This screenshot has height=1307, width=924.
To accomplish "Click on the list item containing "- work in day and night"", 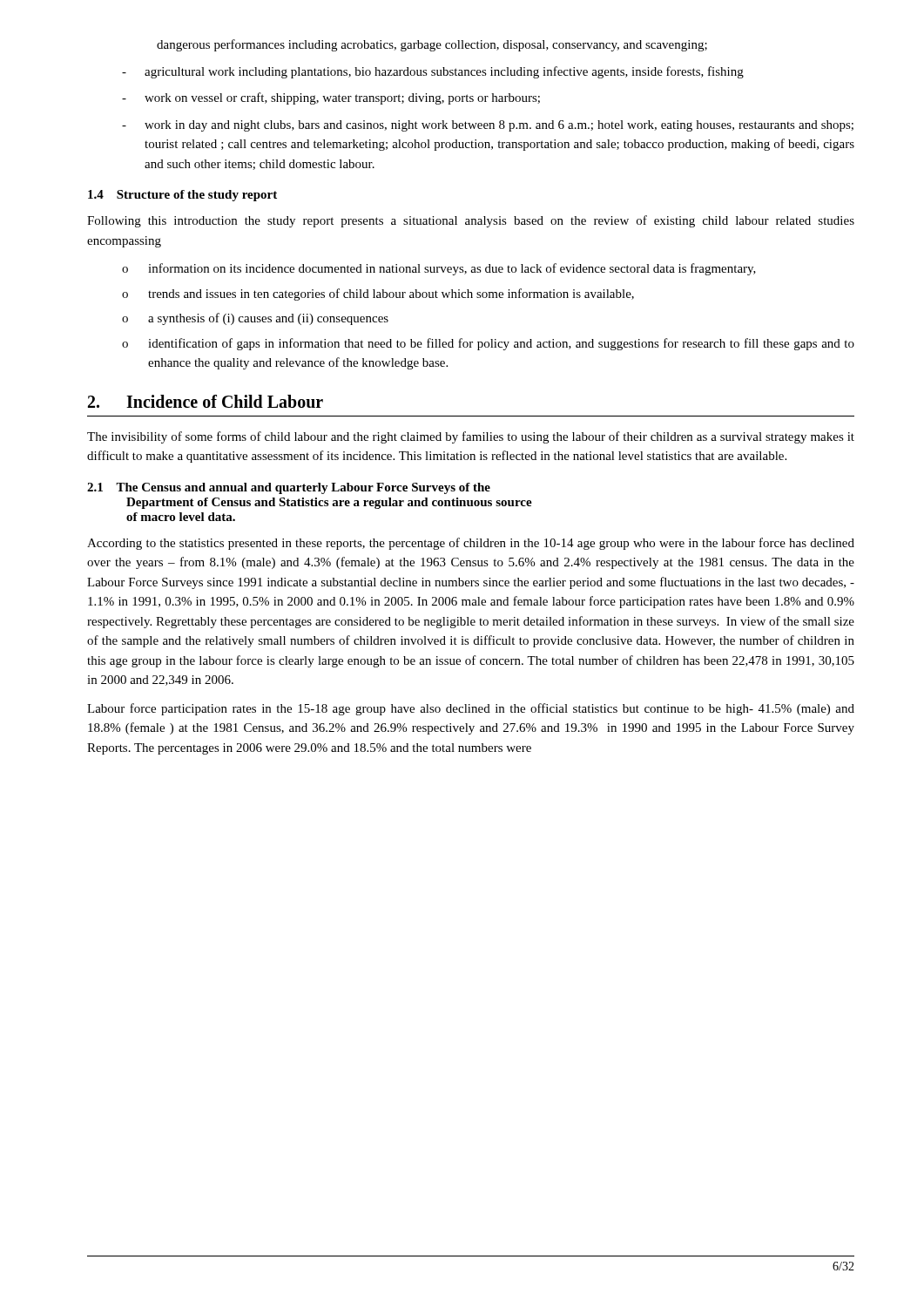I will 488,144.
